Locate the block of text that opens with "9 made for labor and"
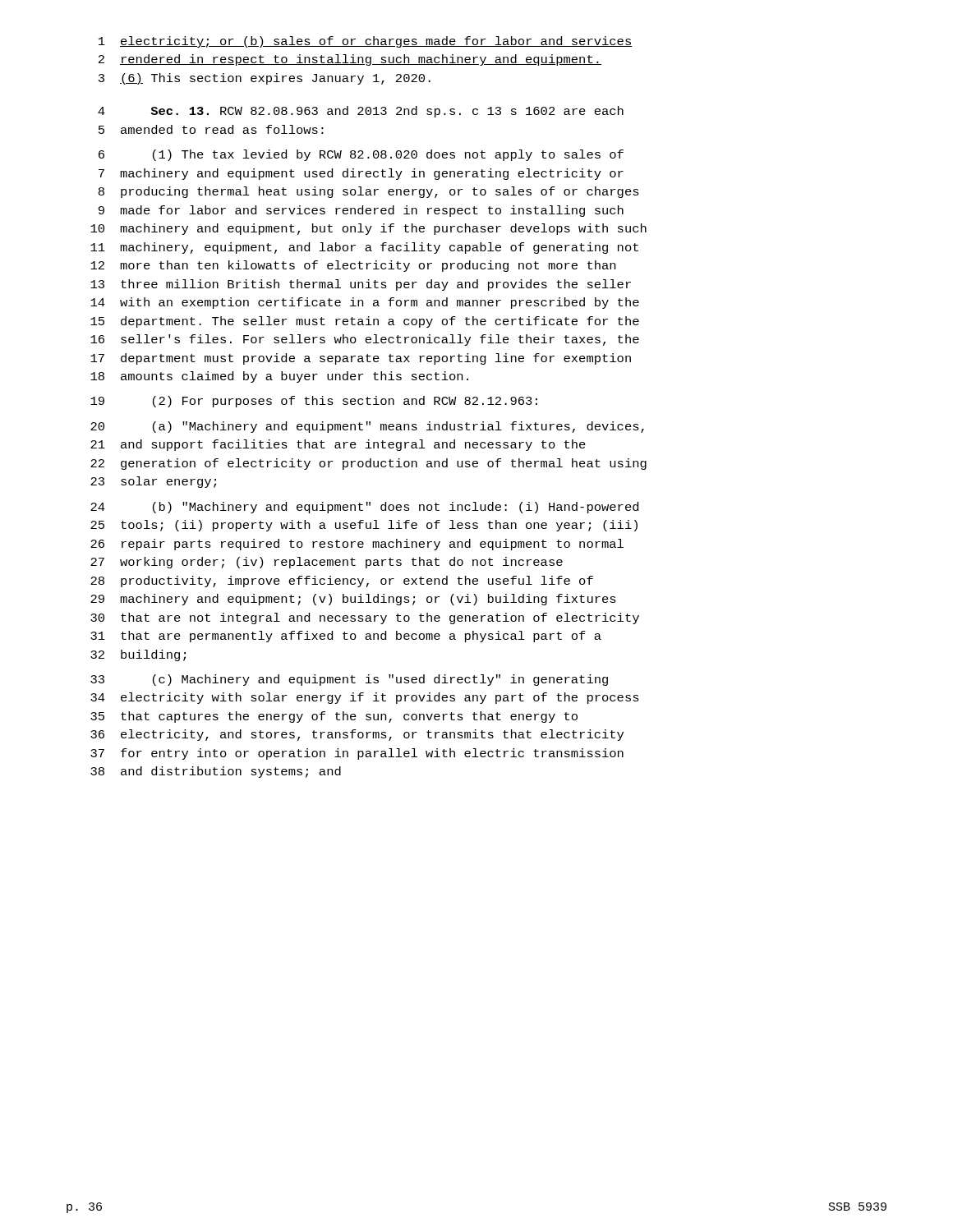The width and height of the screenshot is (953, 1232). click(476, 211)
